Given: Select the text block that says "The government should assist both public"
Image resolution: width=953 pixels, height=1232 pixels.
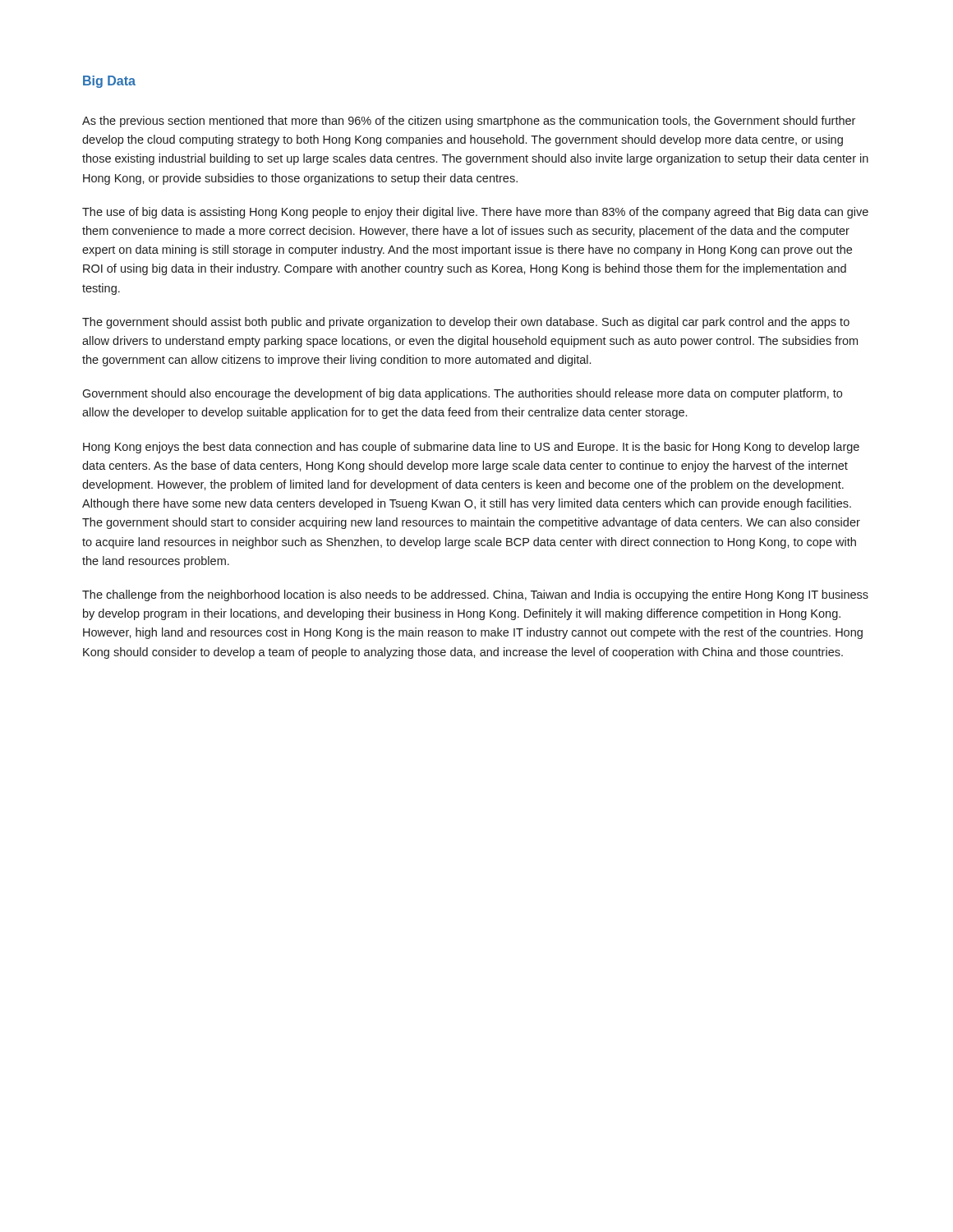Looking at the screenshot, I should [x=470, y=341].
